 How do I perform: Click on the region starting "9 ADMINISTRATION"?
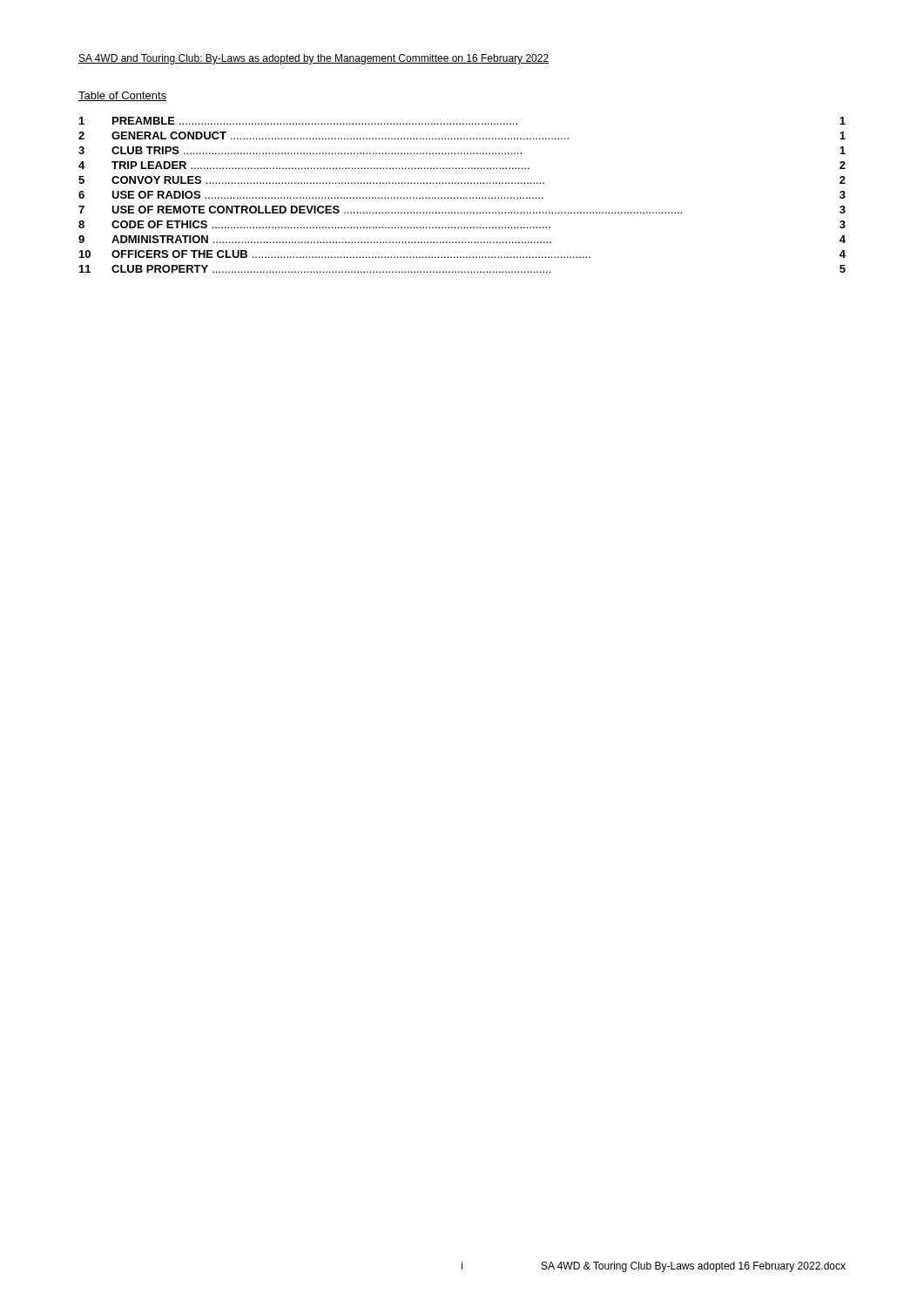point(462,239)
